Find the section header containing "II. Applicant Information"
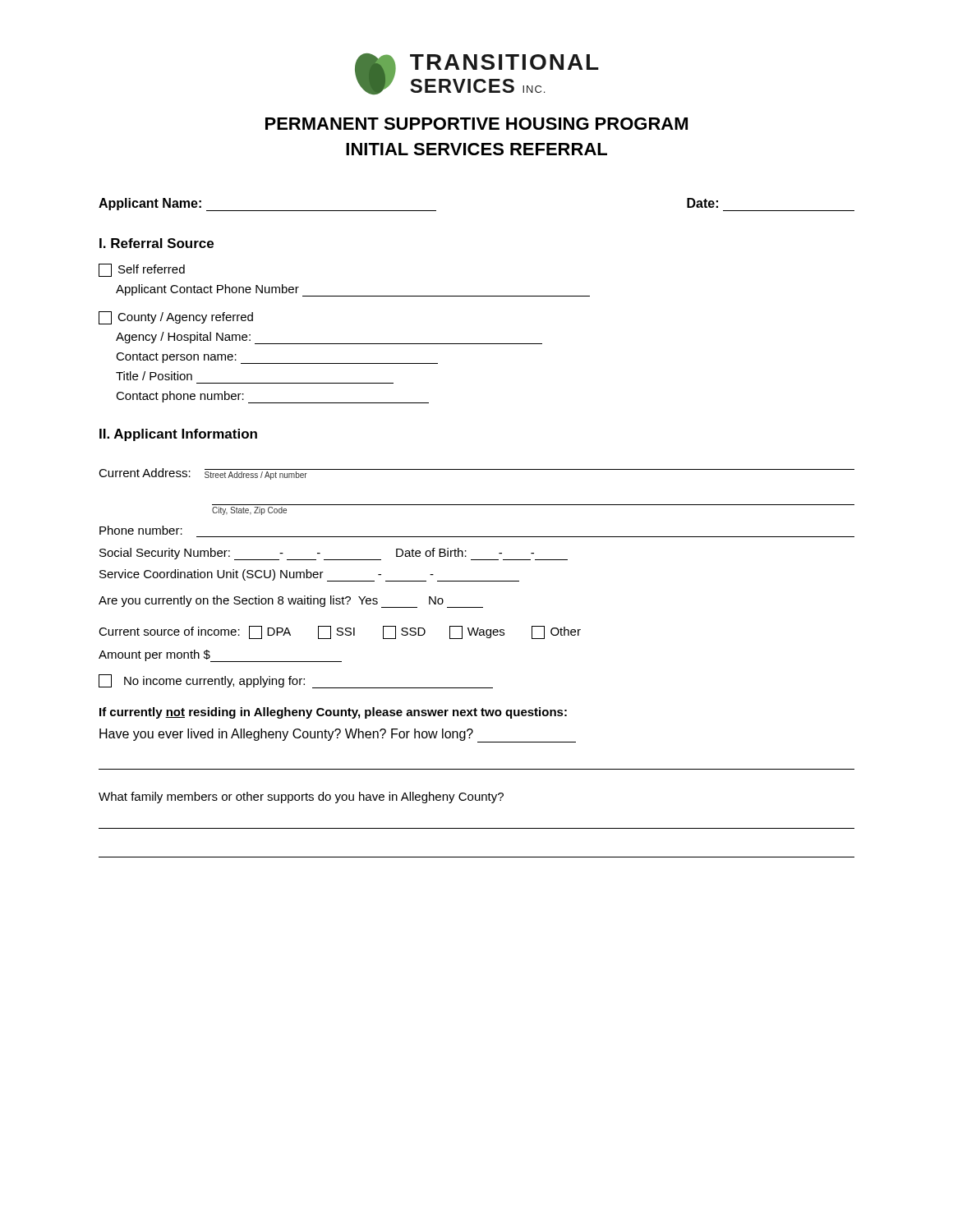 [178, 434]
